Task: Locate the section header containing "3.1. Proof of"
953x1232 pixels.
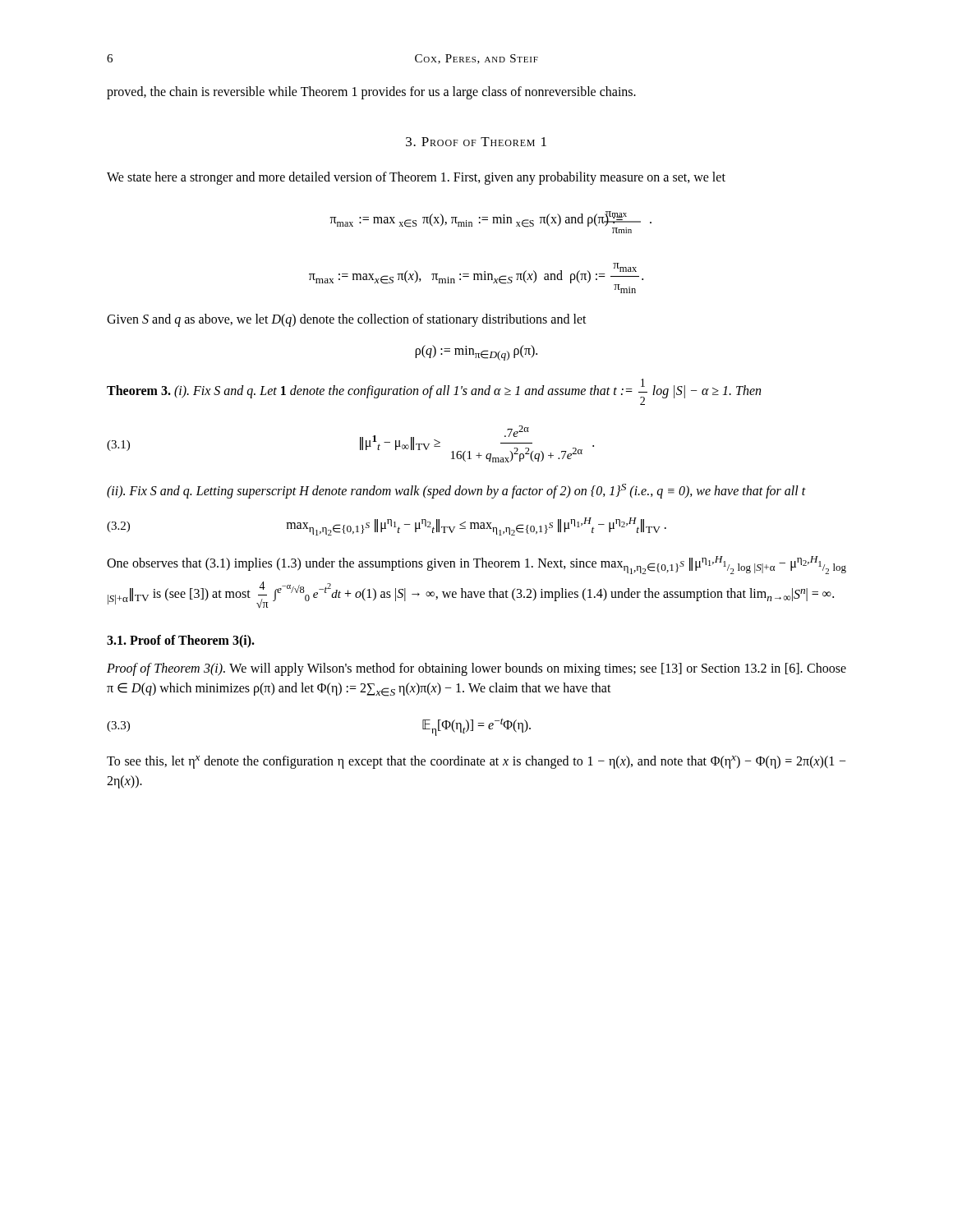Action: pos(181,641)
